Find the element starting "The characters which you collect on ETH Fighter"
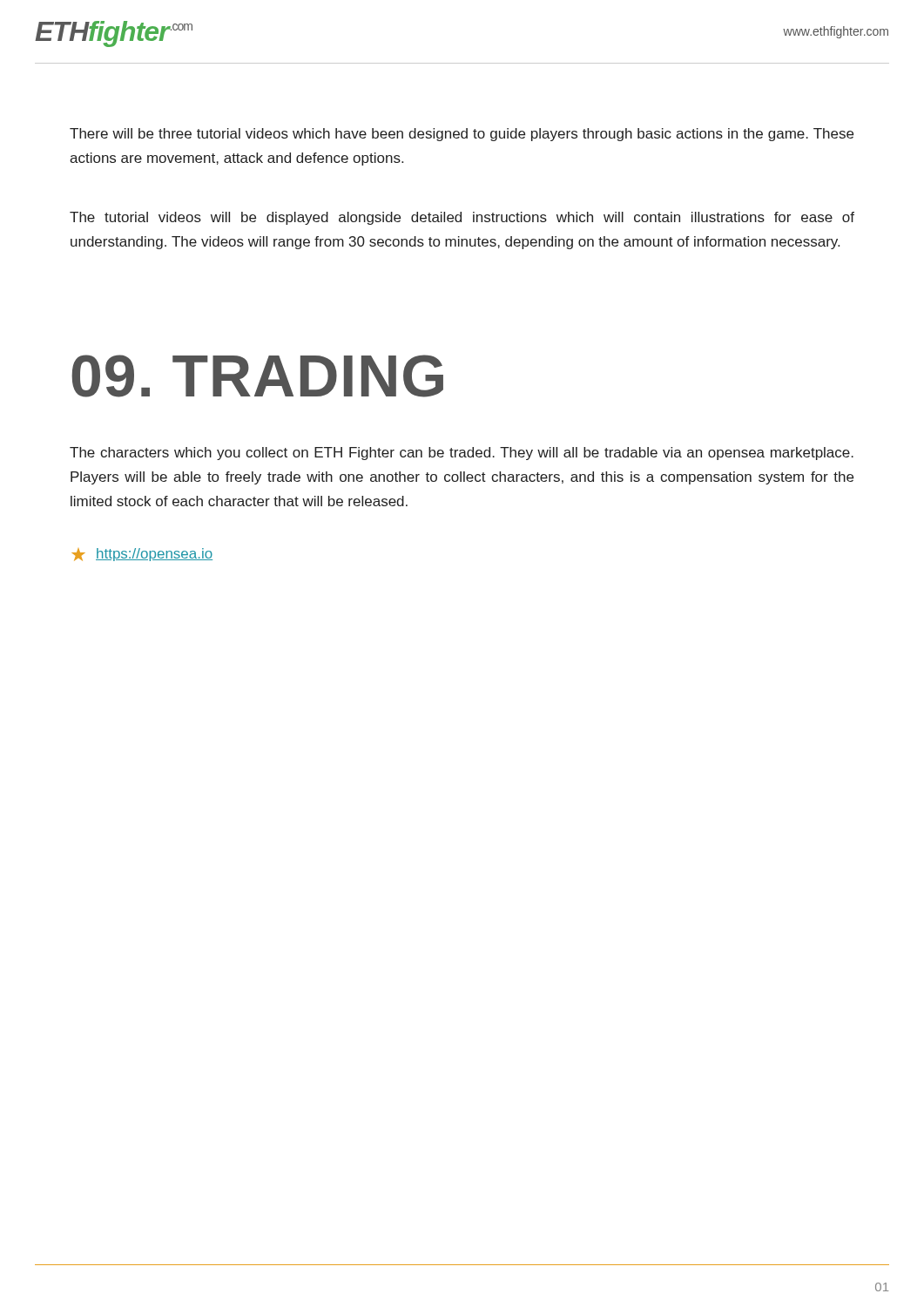The image size is (924, 1307). 462,477
